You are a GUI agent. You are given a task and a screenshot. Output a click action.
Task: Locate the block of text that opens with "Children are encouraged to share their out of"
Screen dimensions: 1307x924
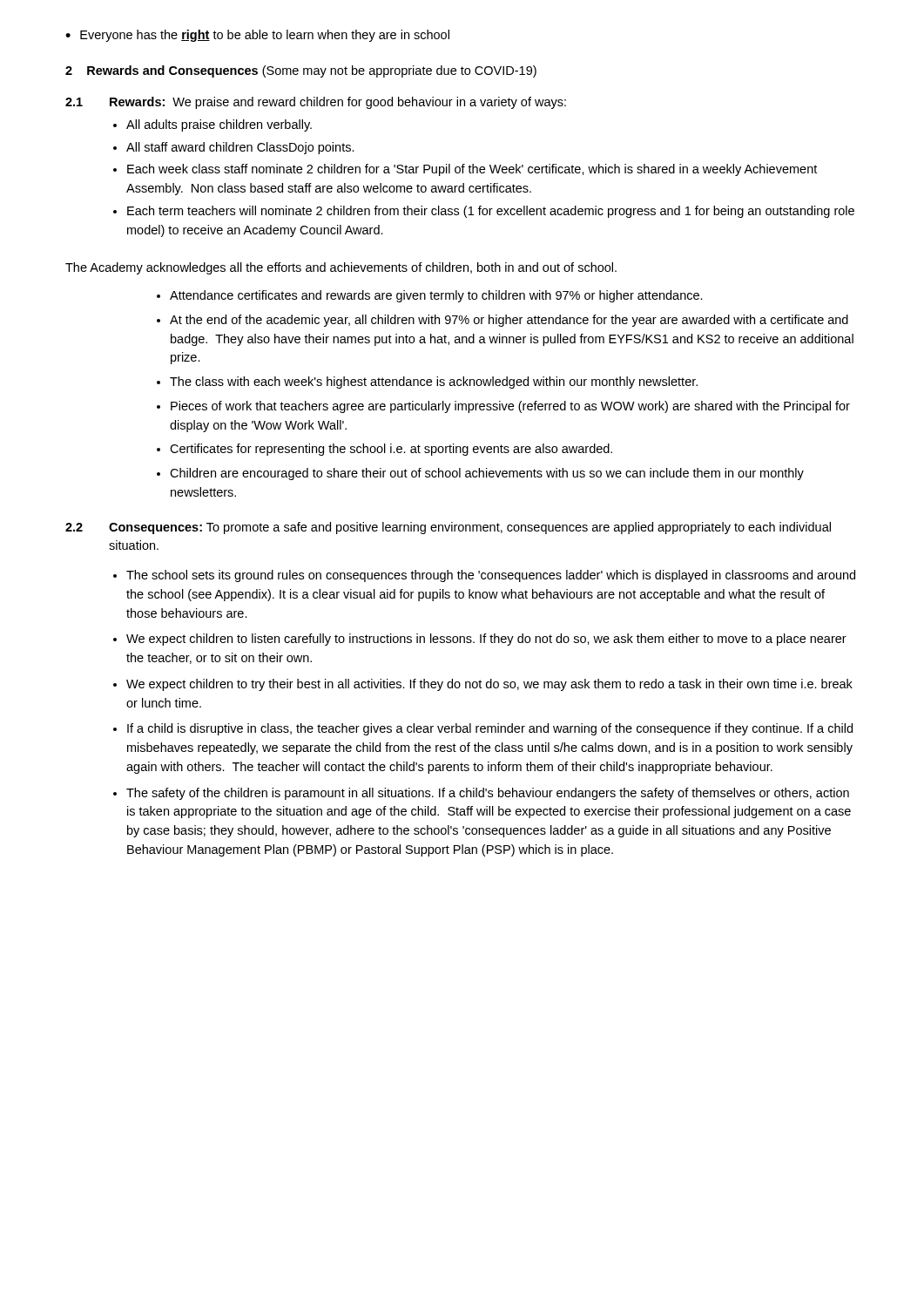click(x=487, y=483)
